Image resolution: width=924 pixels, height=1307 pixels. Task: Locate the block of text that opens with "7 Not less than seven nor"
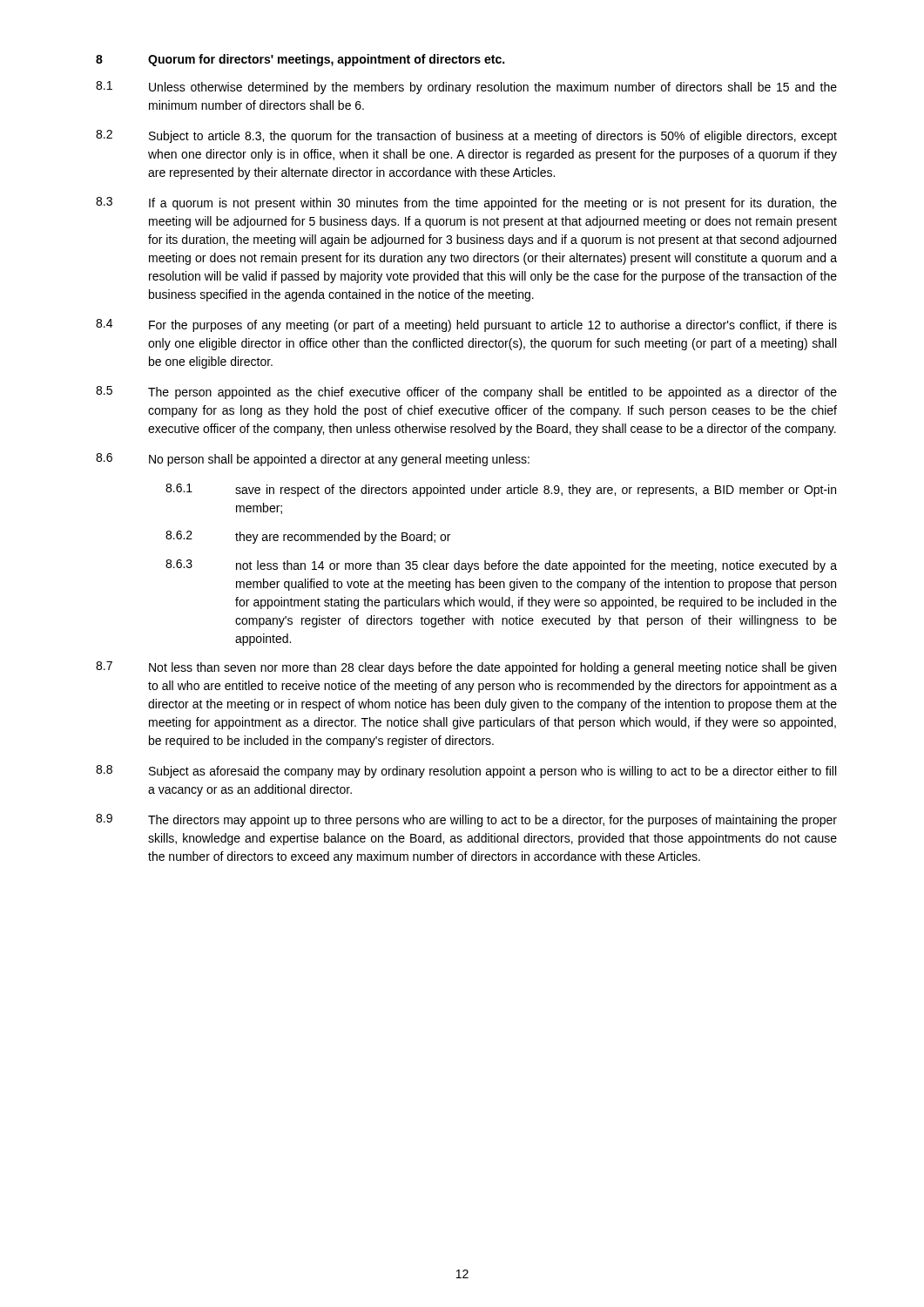pos(466,704)
